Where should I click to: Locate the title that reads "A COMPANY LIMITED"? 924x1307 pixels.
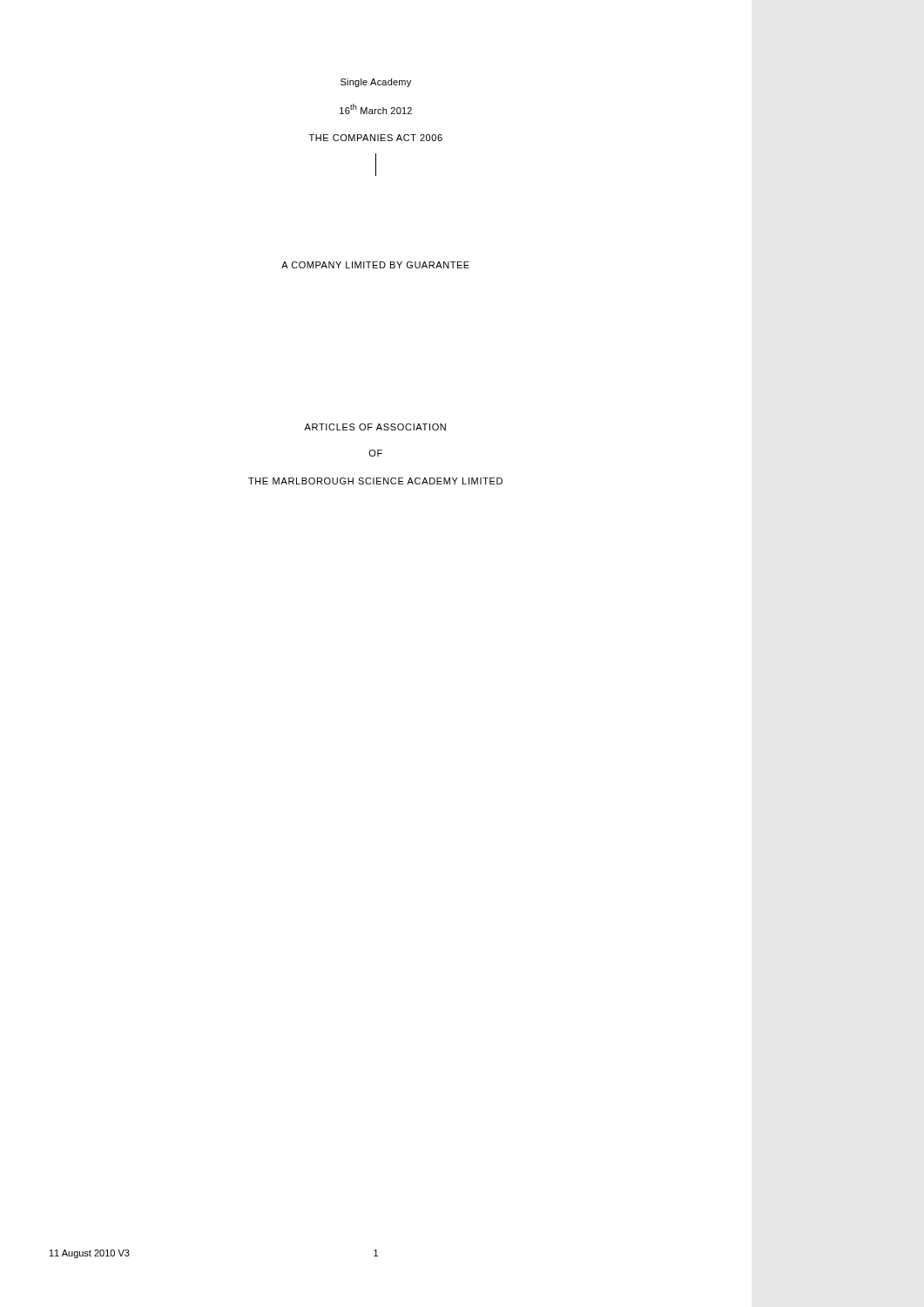(x=376, y=265)
